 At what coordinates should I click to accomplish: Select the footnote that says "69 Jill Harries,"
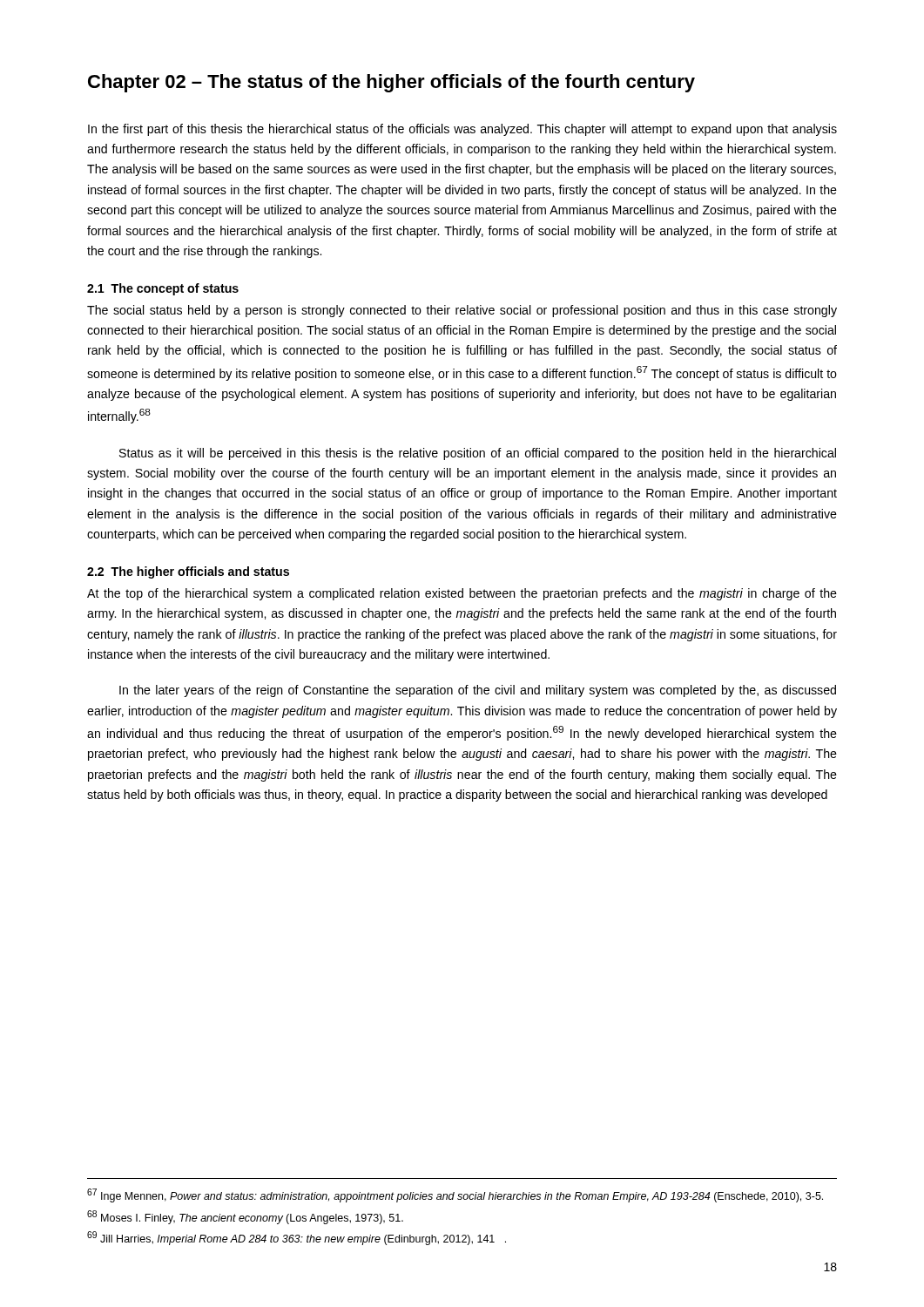pyautogui.click(x=297, y=1238)
